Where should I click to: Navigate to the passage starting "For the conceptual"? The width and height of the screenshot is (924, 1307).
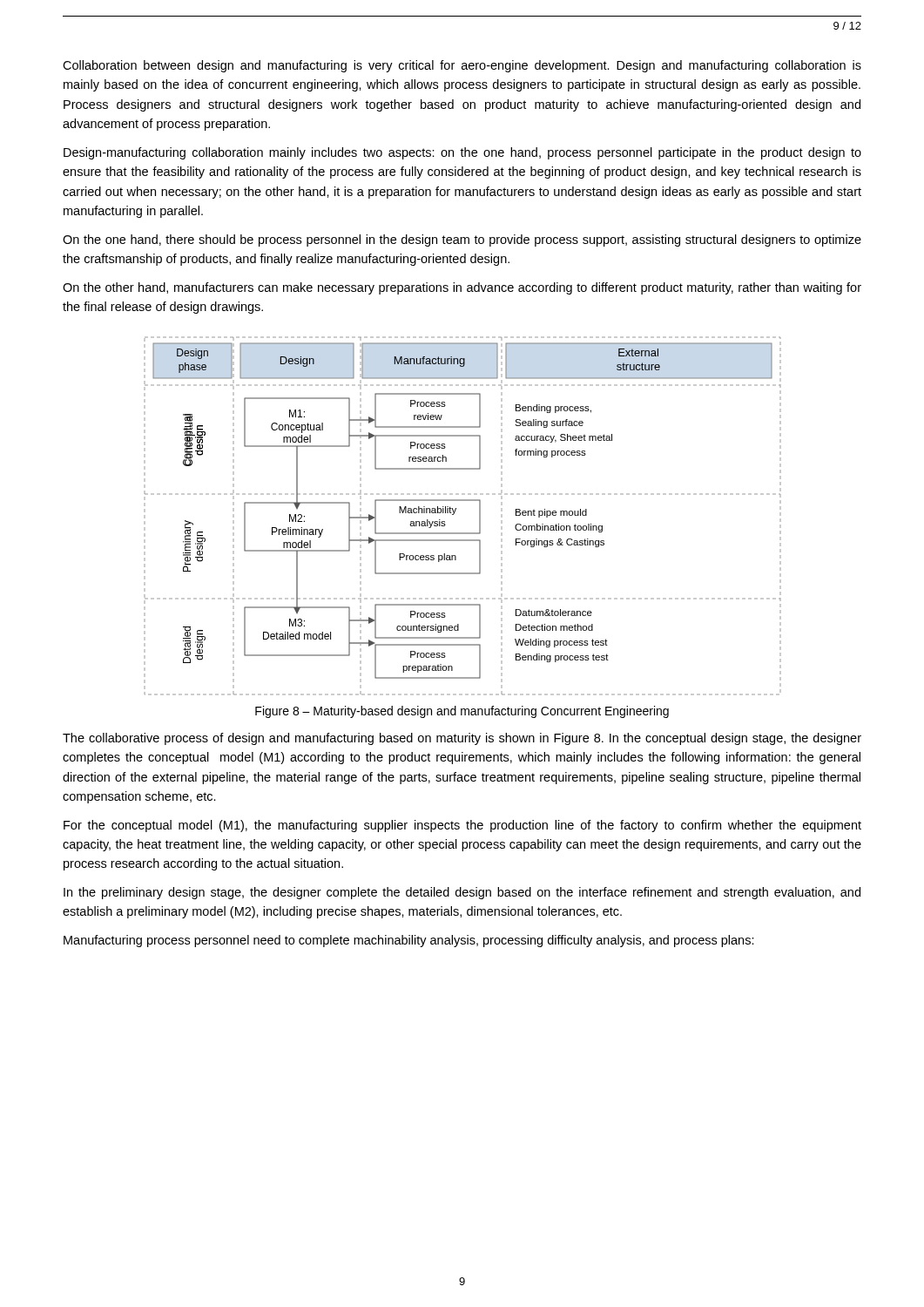click(x=462, y=845)
